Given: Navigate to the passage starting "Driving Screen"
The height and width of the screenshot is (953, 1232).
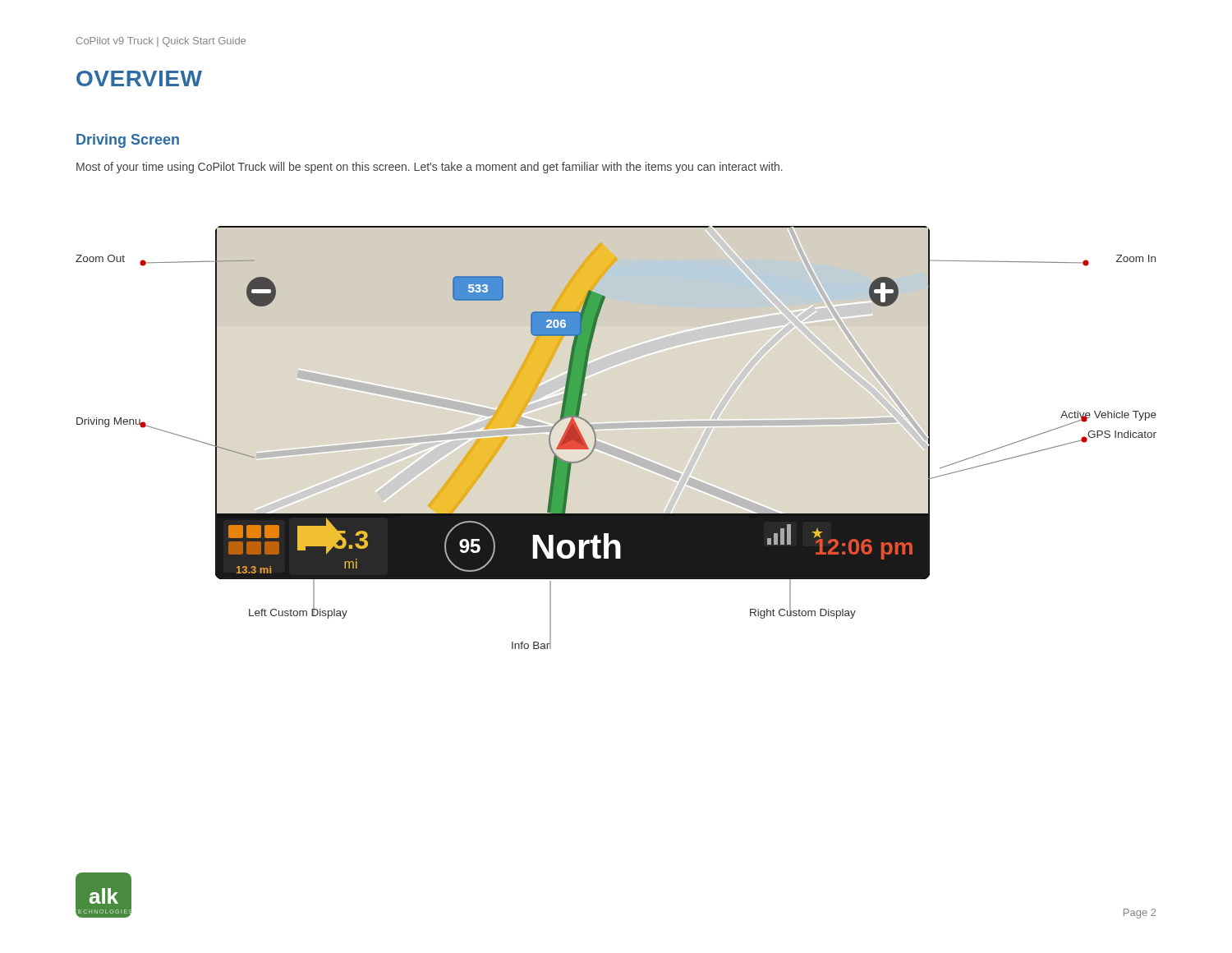Looking at the screenshot, I should 128,140.
